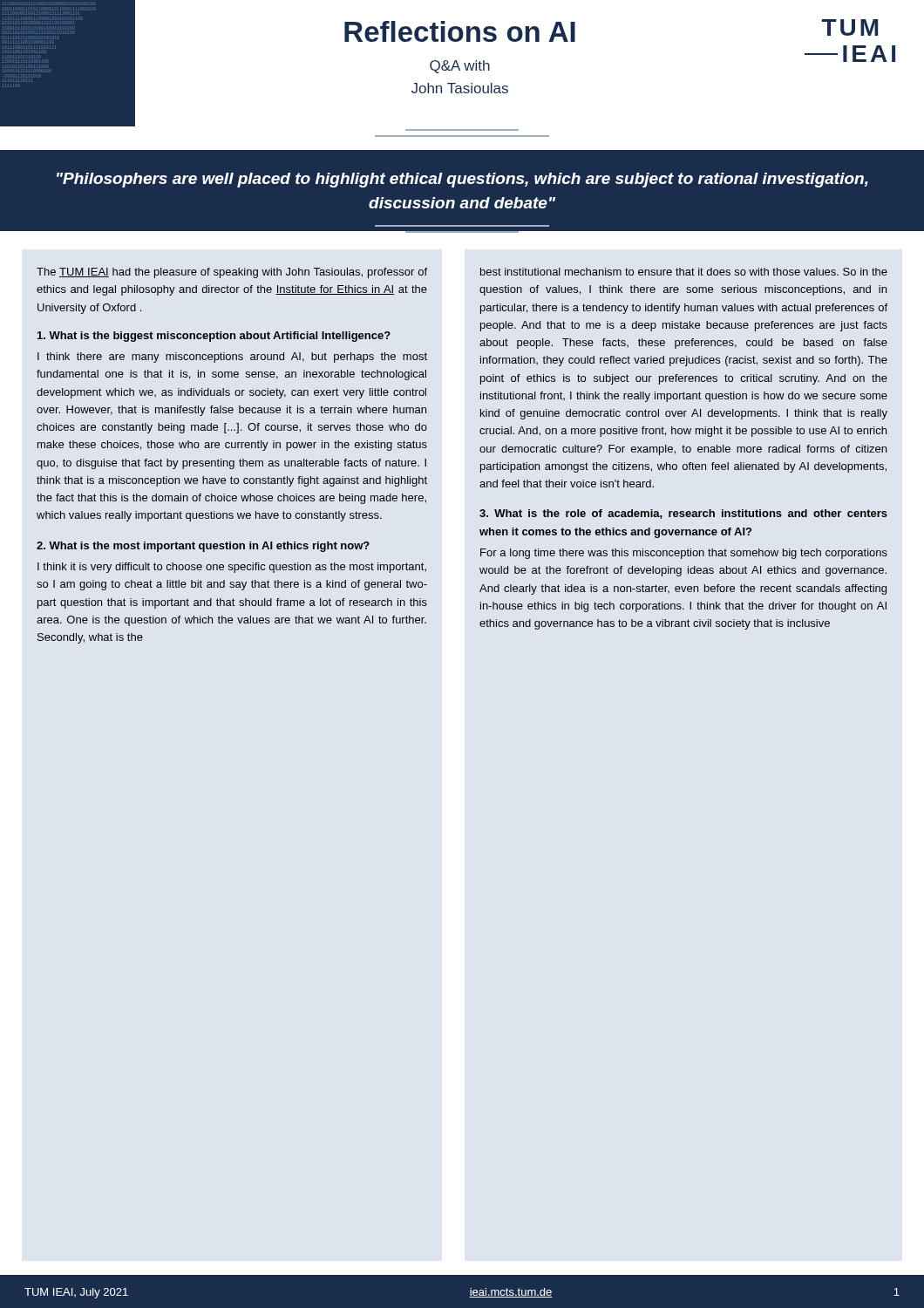Where is the passage that starts "best institutional mechanism to"?
The width and height of the screenshot is (924, 1308).
pos(683,448)
